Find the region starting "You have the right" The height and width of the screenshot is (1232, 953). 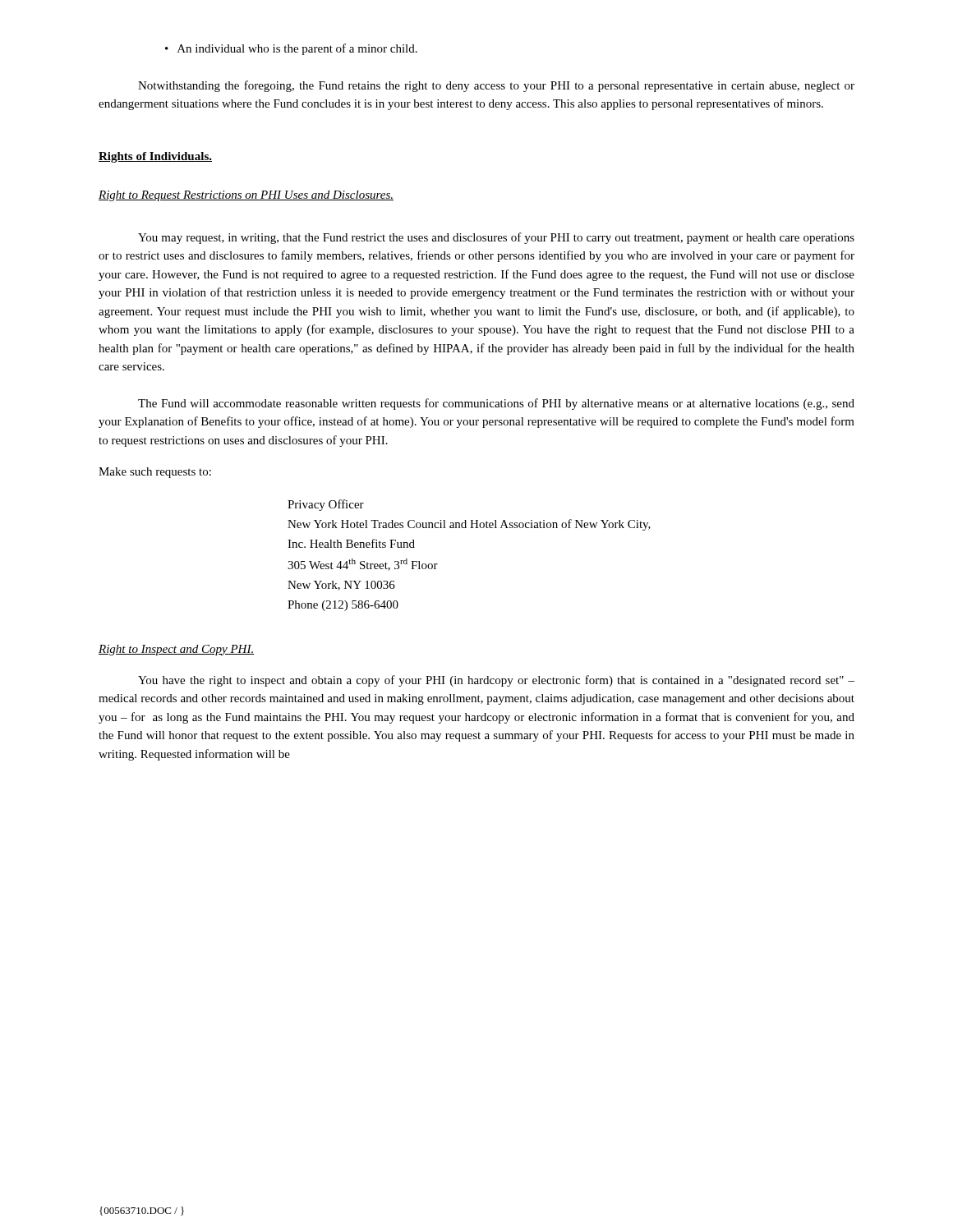click(x=476, y=717)
